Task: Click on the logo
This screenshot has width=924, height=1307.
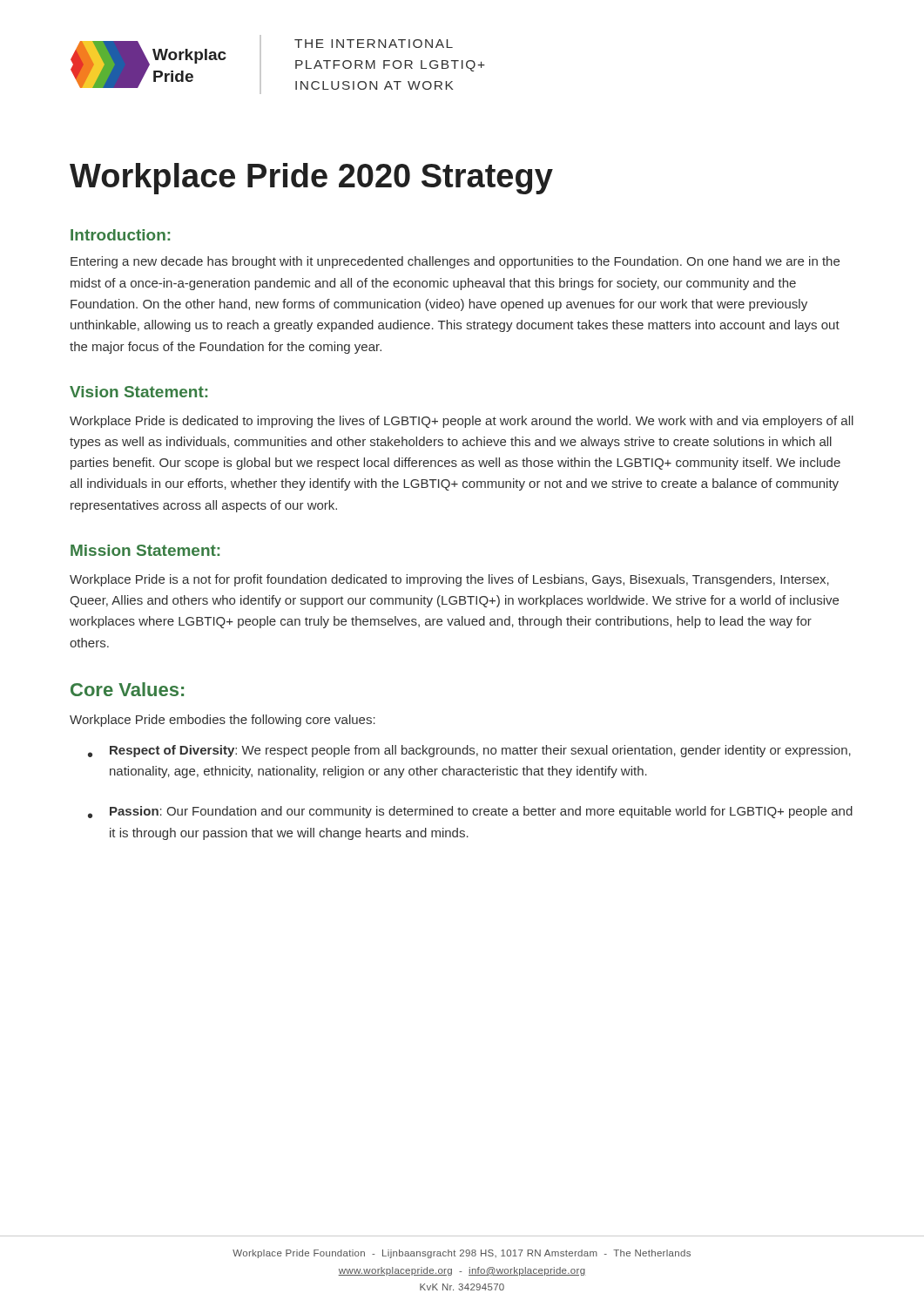Action: (462, 57)
